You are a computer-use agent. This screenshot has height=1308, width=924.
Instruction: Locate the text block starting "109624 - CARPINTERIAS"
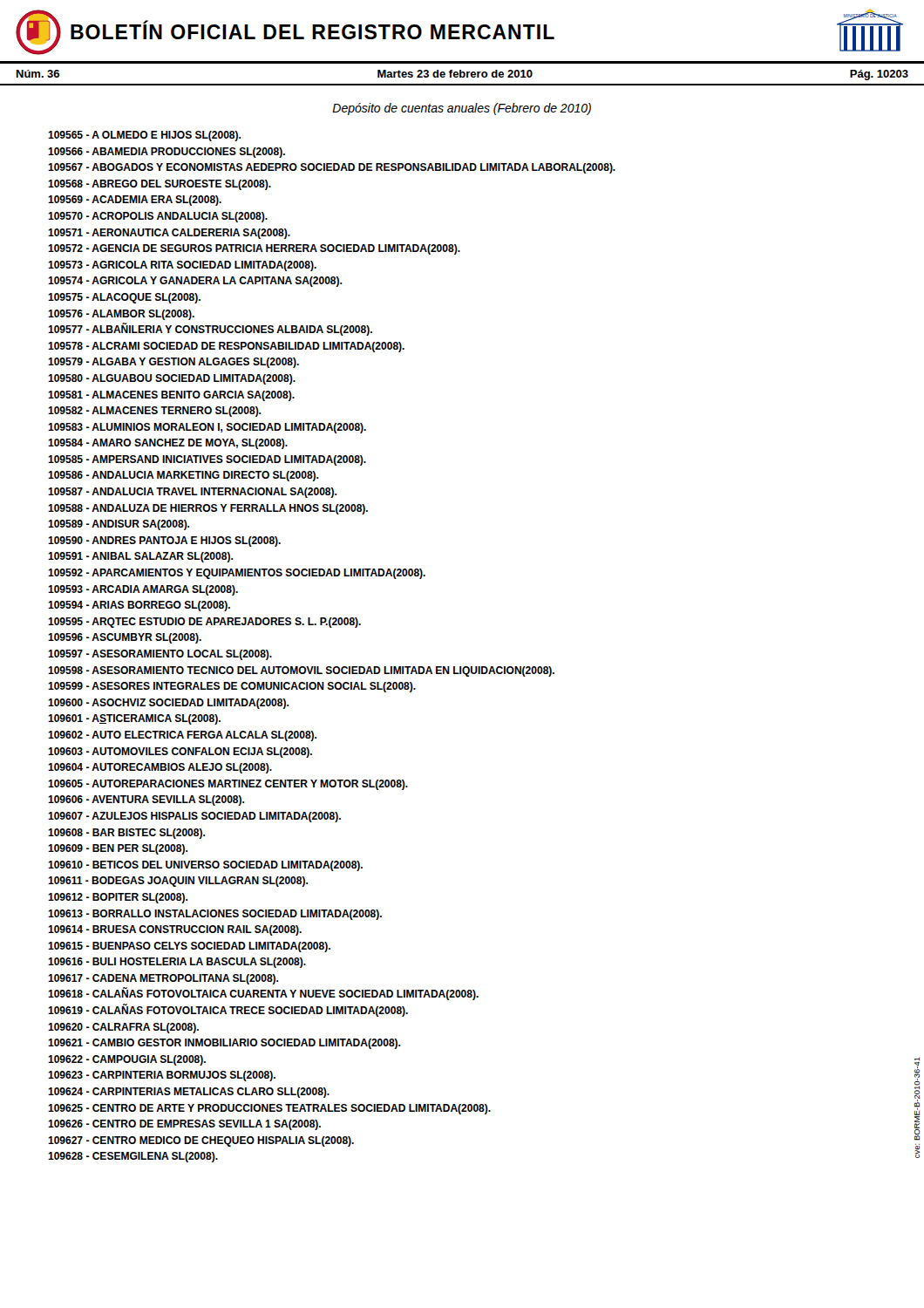click(189, 1092)
